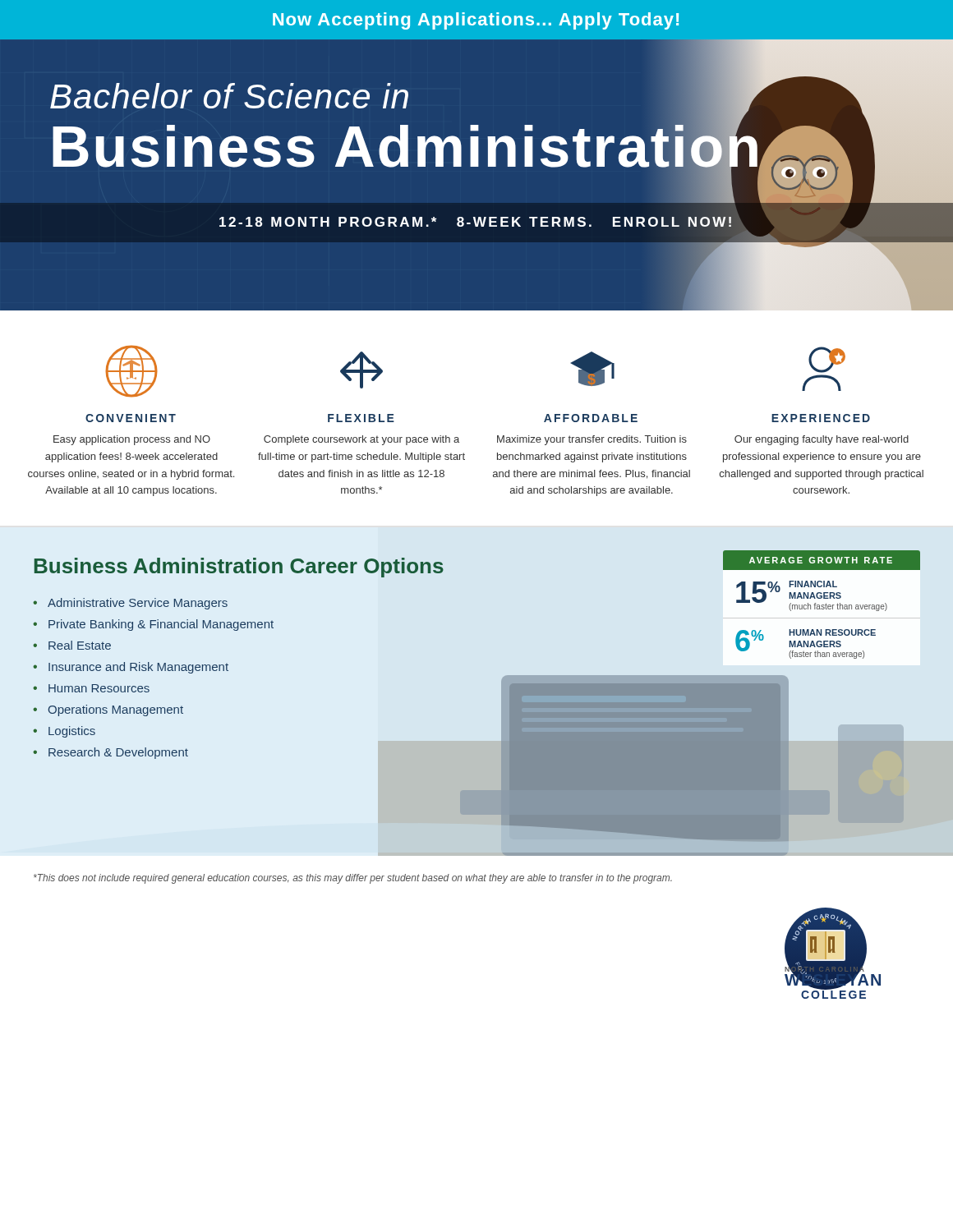Select the list item that says "• Logistics"
Image resolution: width=953 pixels, height=1232 pixels.
64,731
